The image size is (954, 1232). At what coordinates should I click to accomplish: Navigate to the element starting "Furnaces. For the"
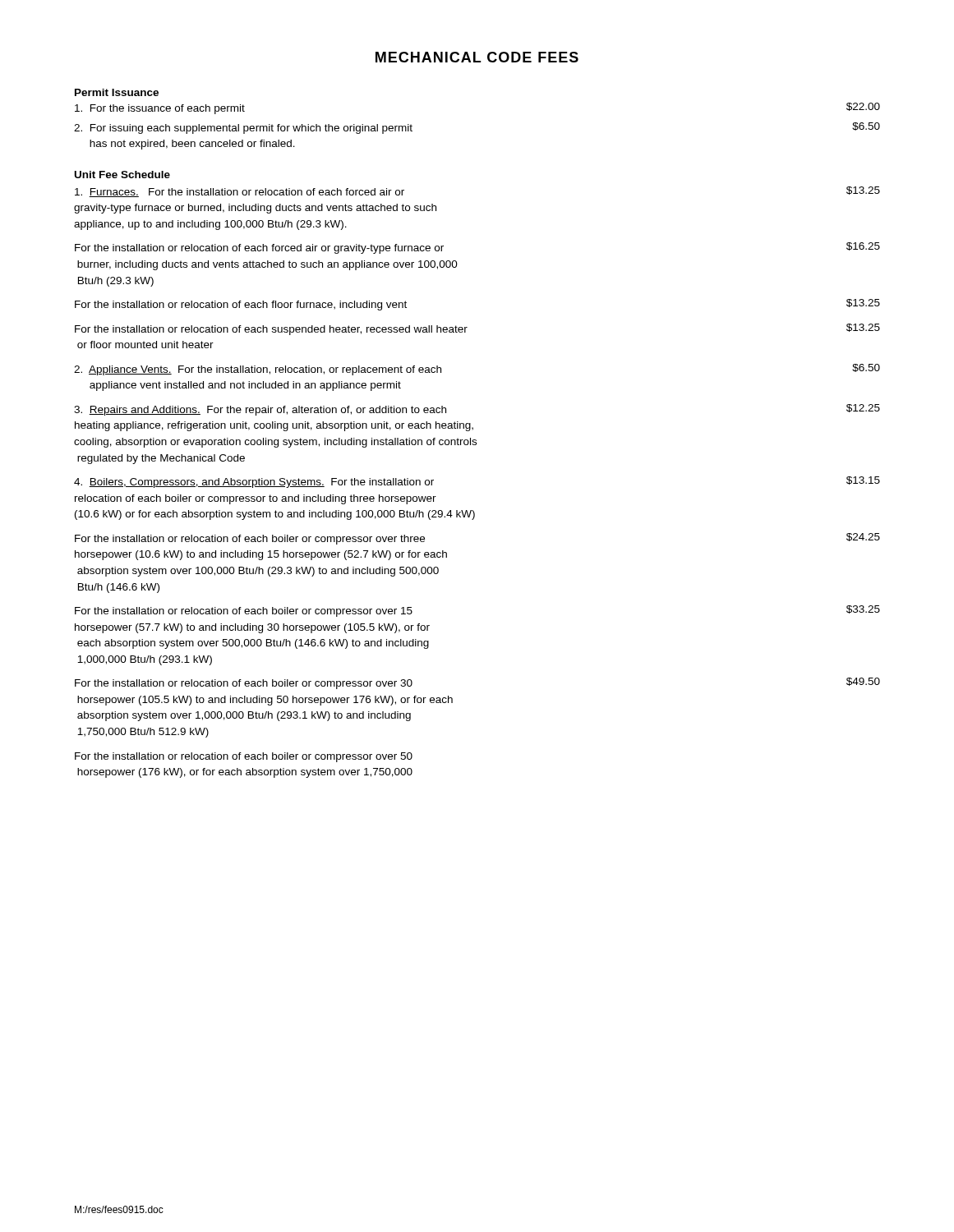tap(235, 191)
